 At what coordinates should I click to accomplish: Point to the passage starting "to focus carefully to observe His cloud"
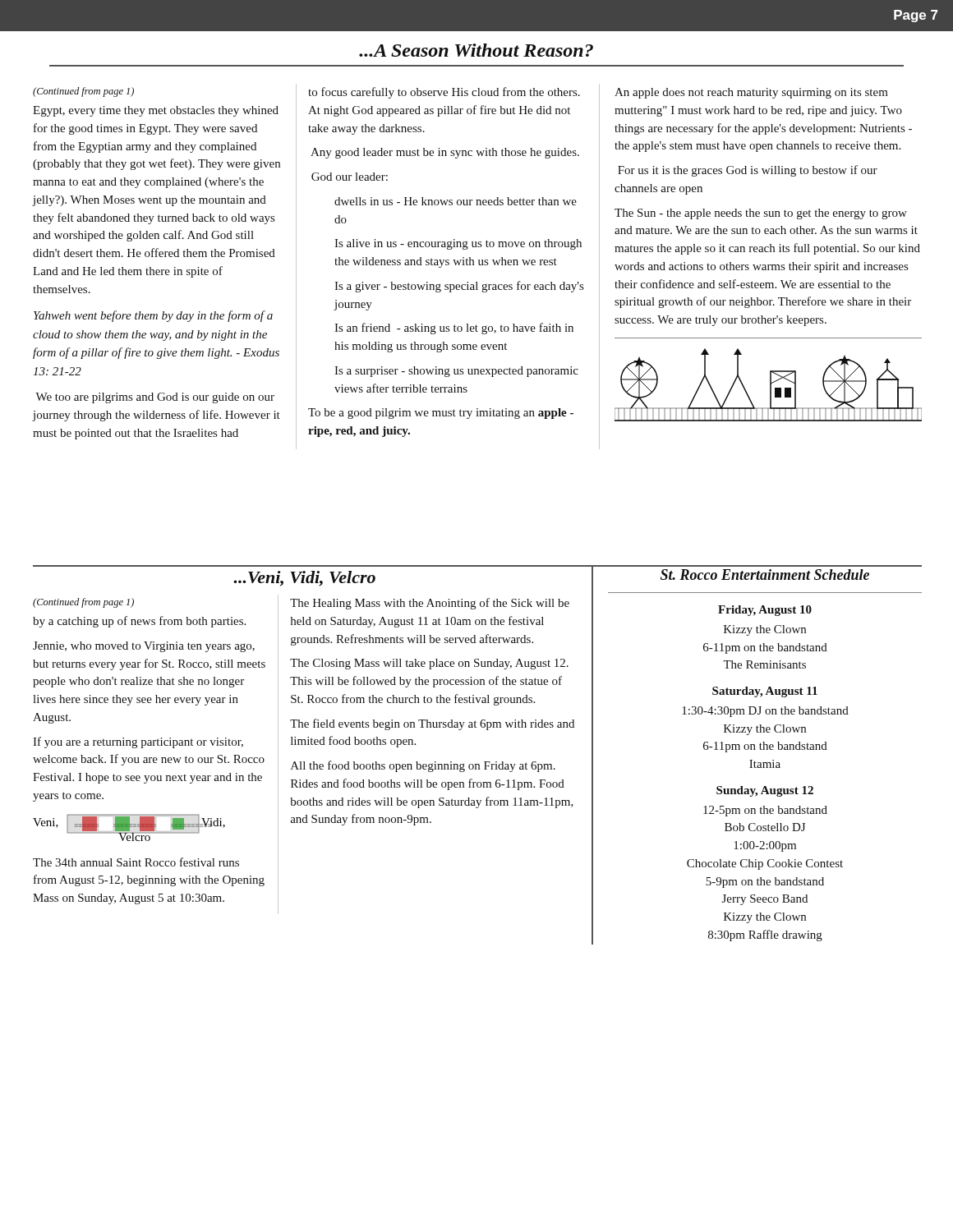pos(448,262)
